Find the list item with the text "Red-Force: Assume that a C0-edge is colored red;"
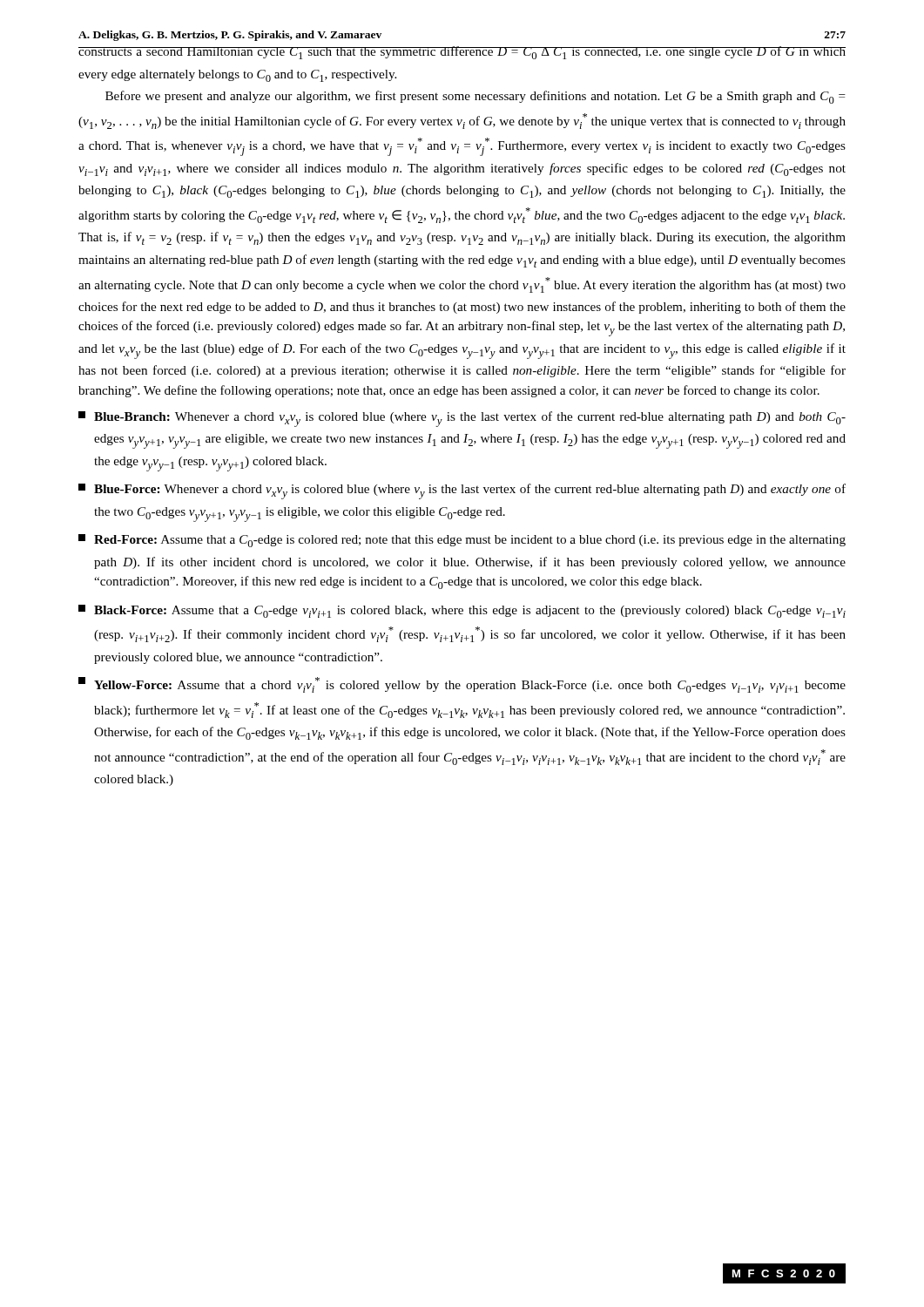 coord(462,562)
